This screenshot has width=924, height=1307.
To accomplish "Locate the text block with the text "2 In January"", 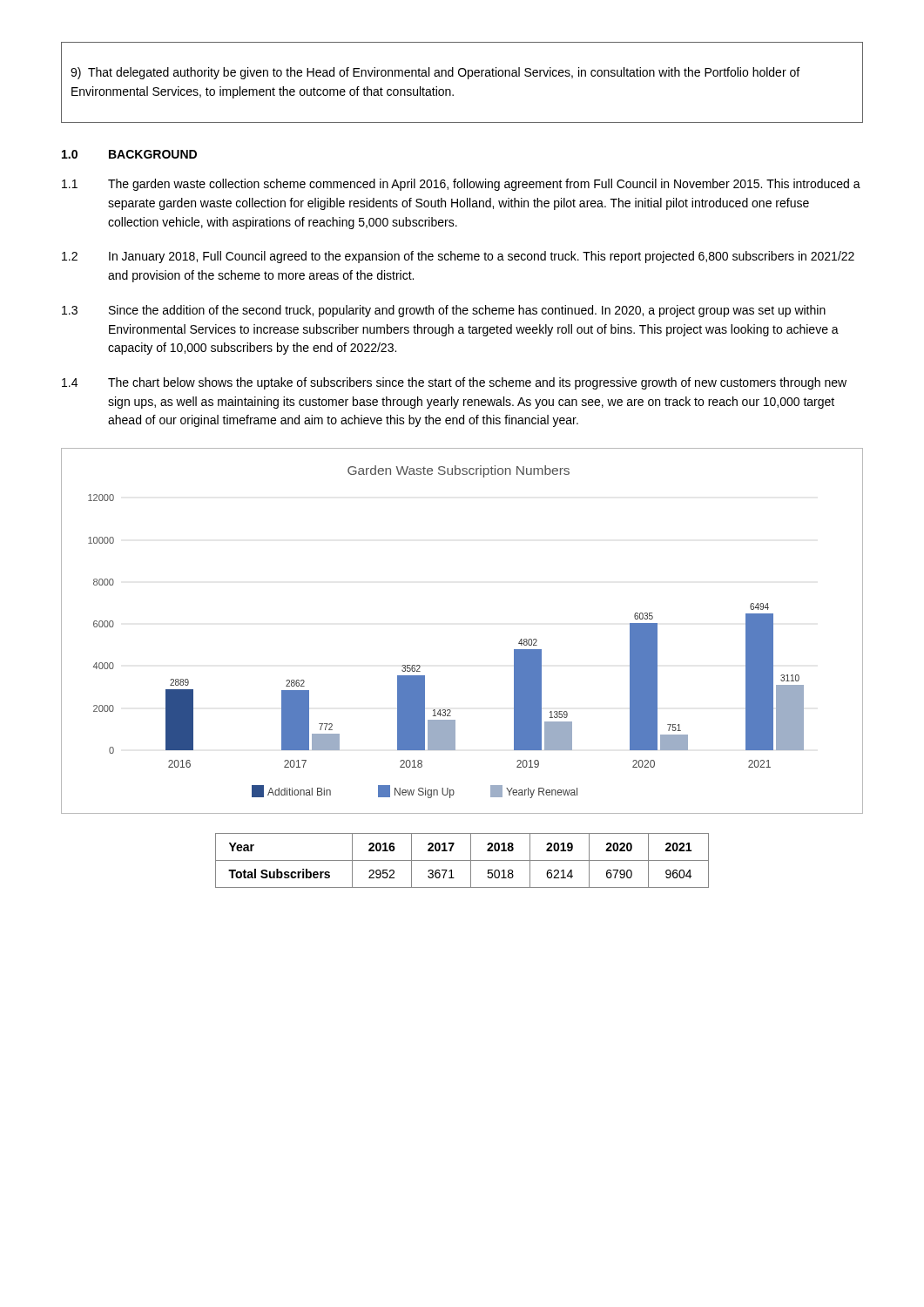I will [x=462, y=267].
